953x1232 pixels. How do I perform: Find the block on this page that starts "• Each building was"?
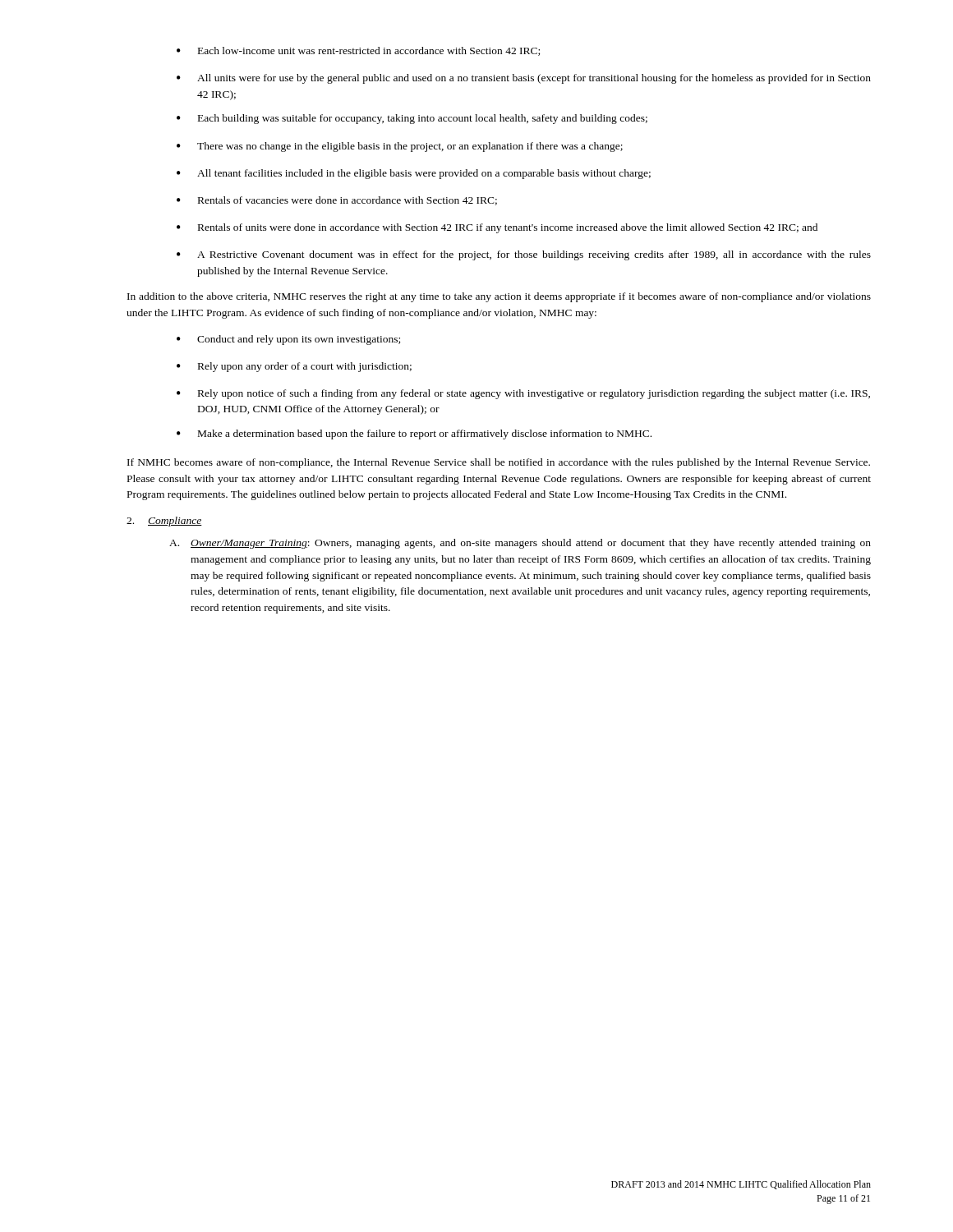pyautogui.click(x=523, y=120)
